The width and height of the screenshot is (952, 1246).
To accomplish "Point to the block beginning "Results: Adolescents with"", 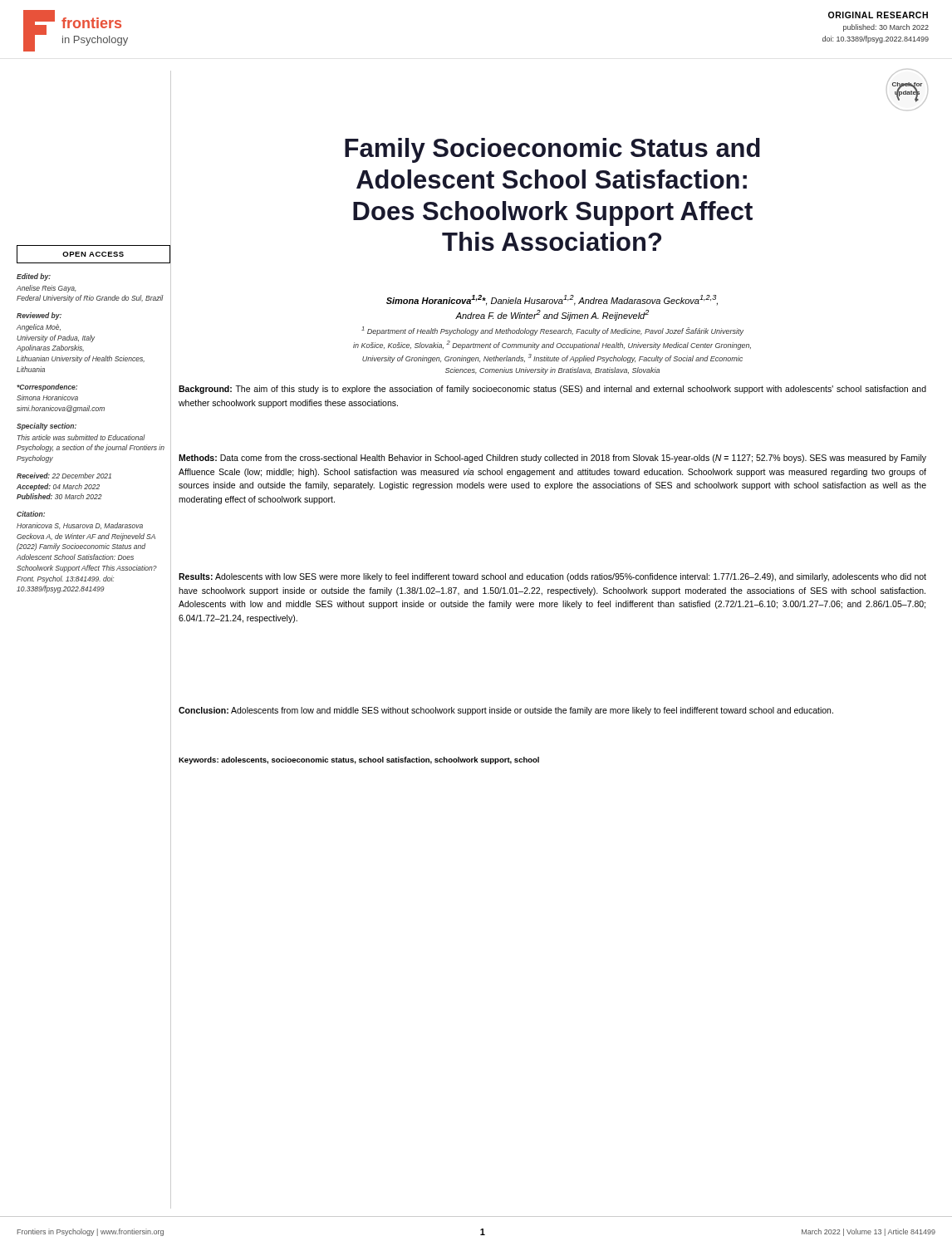I will (552, 597).
